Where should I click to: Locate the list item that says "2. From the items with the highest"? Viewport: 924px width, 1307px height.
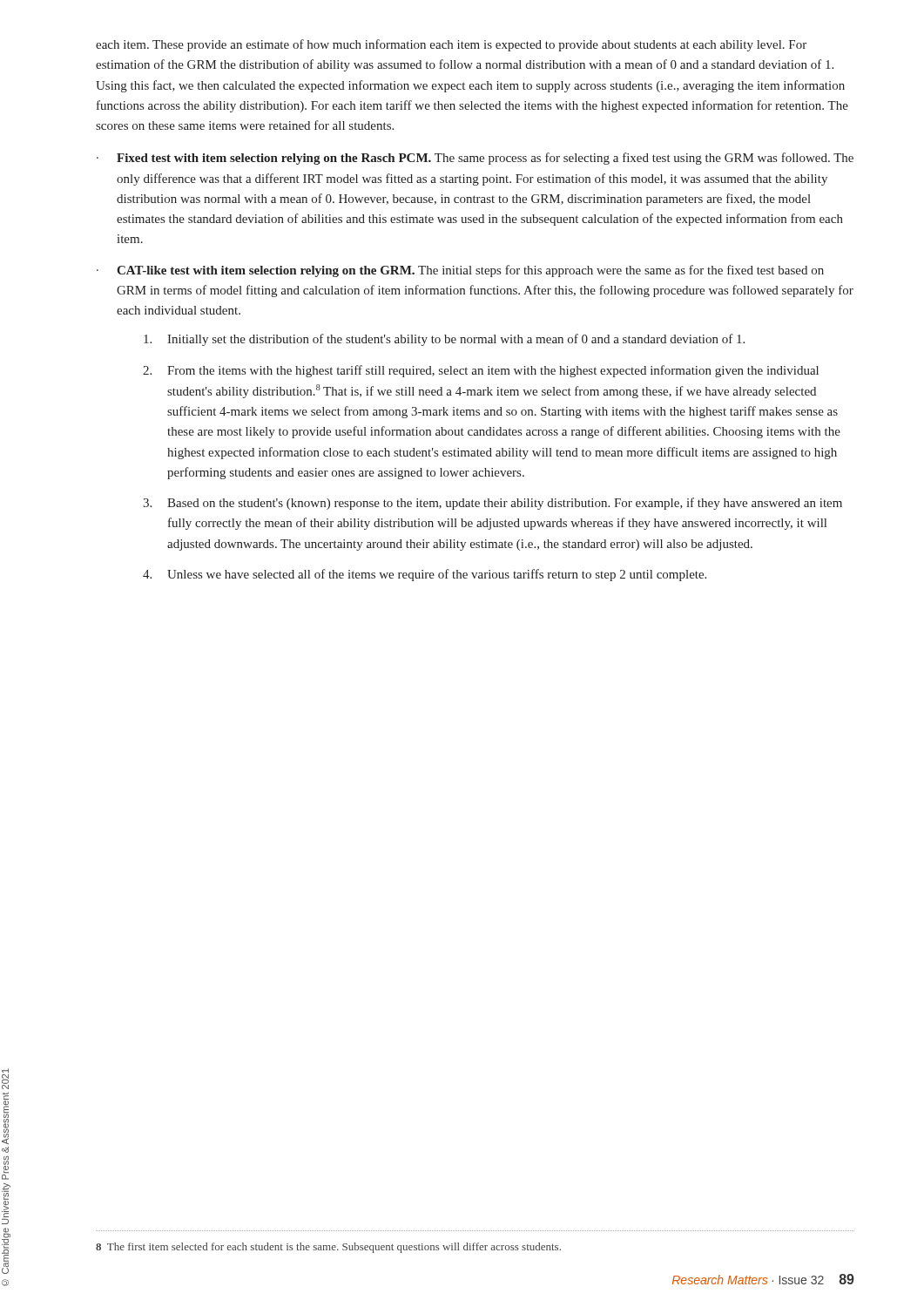point(499,422)
